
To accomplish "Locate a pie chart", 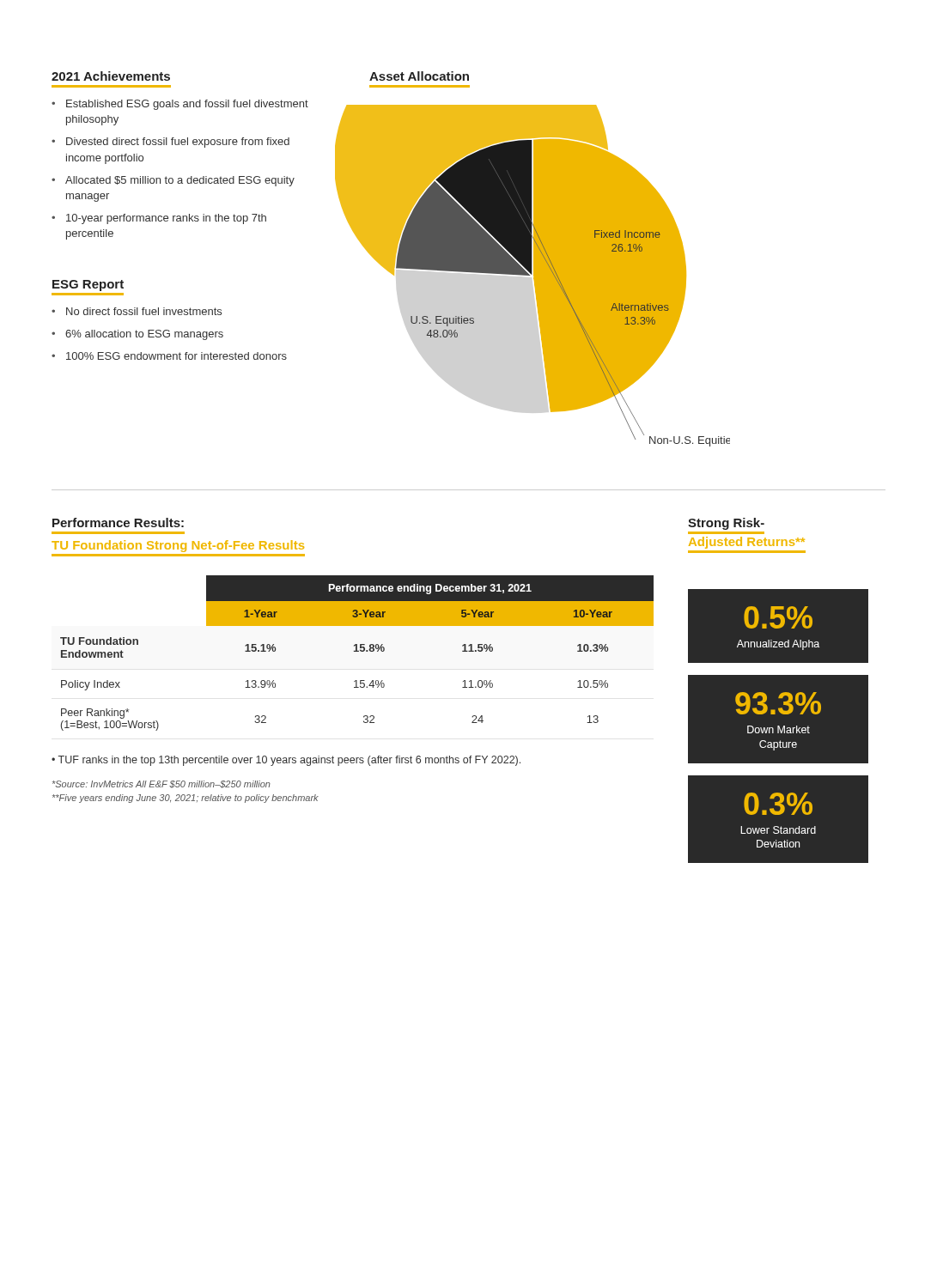I will (532, 287).
